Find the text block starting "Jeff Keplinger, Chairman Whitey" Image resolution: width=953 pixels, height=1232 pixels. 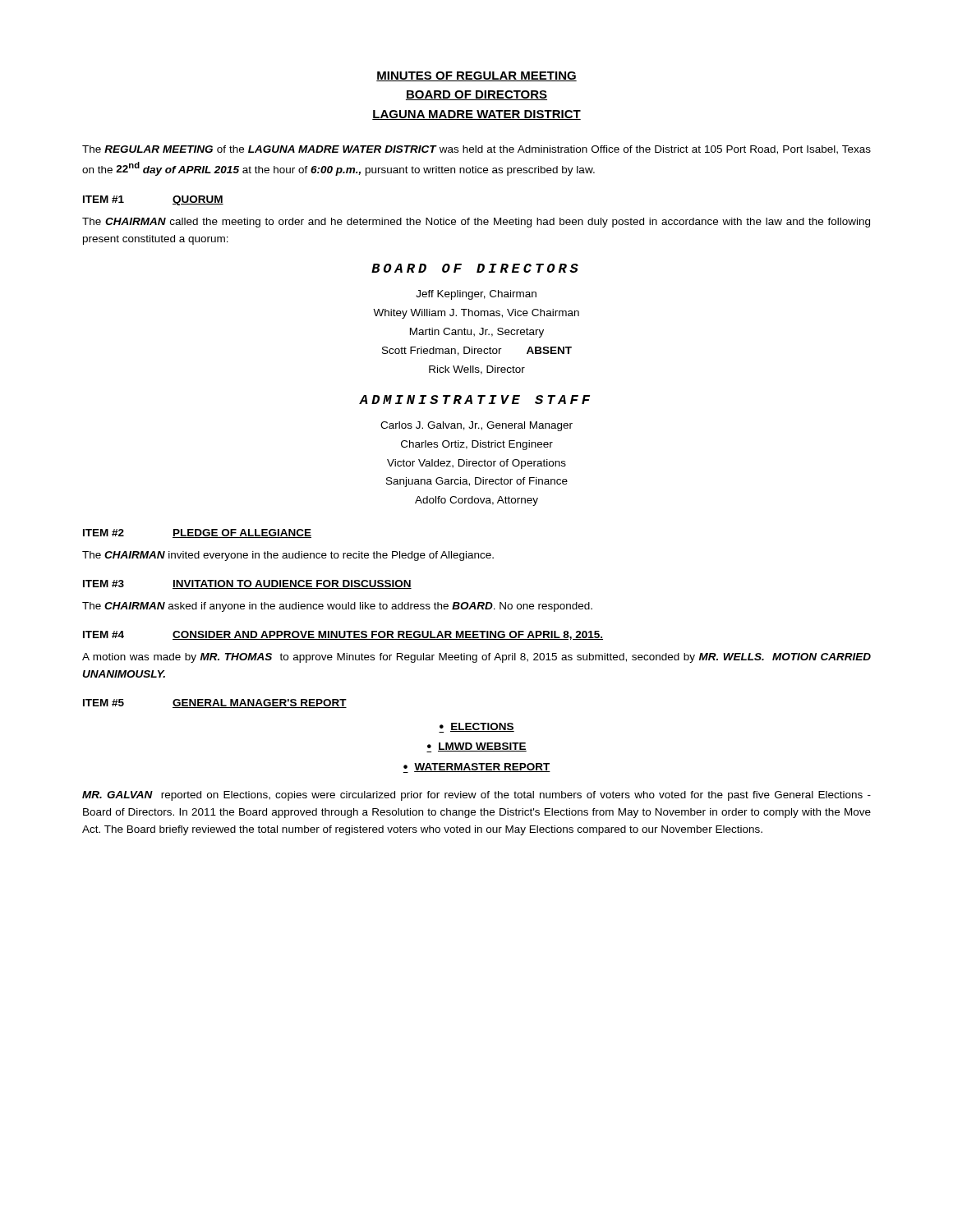(476, 332)
